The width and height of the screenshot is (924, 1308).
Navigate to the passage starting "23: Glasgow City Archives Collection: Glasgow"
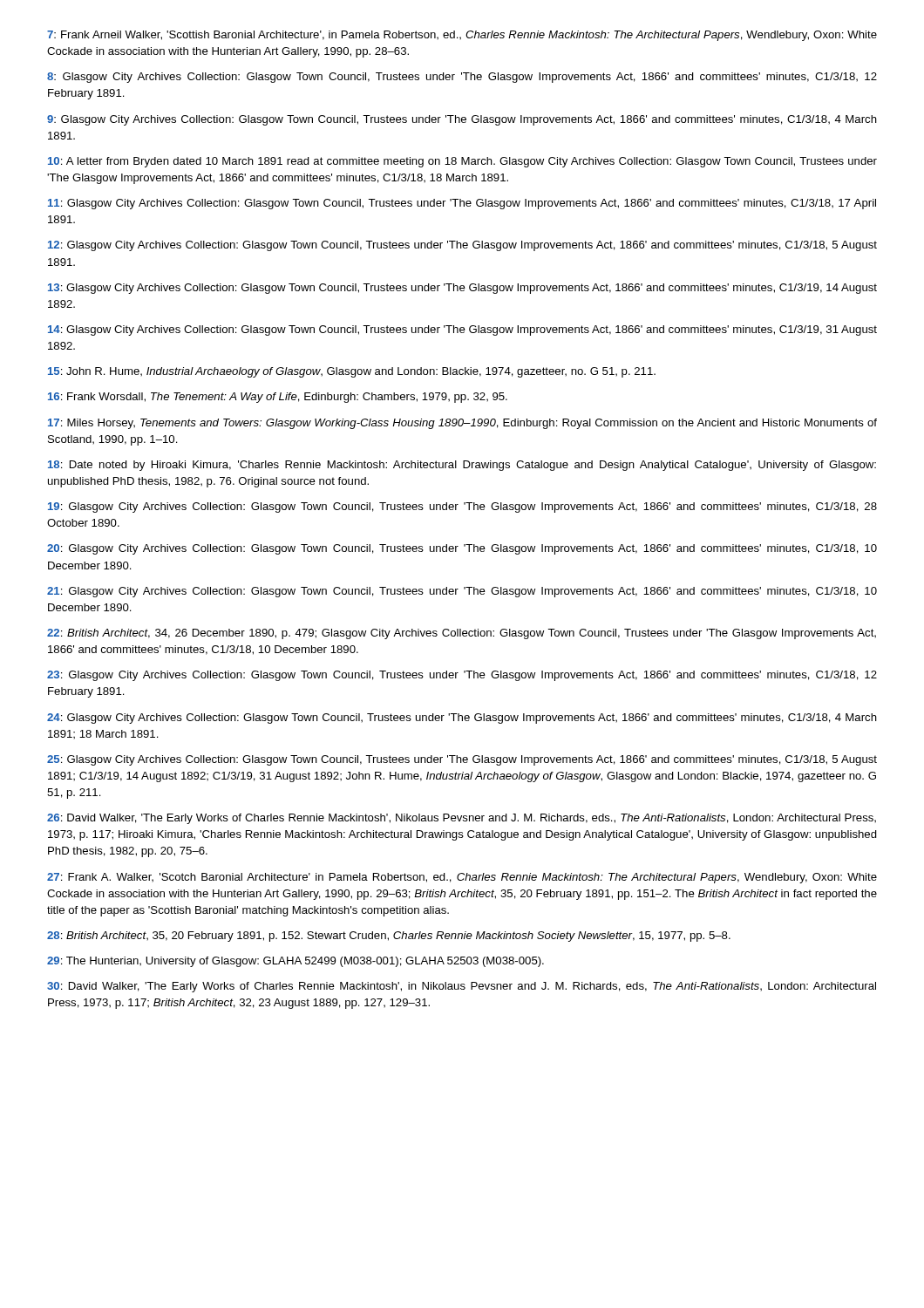click(x=462, y=683)
